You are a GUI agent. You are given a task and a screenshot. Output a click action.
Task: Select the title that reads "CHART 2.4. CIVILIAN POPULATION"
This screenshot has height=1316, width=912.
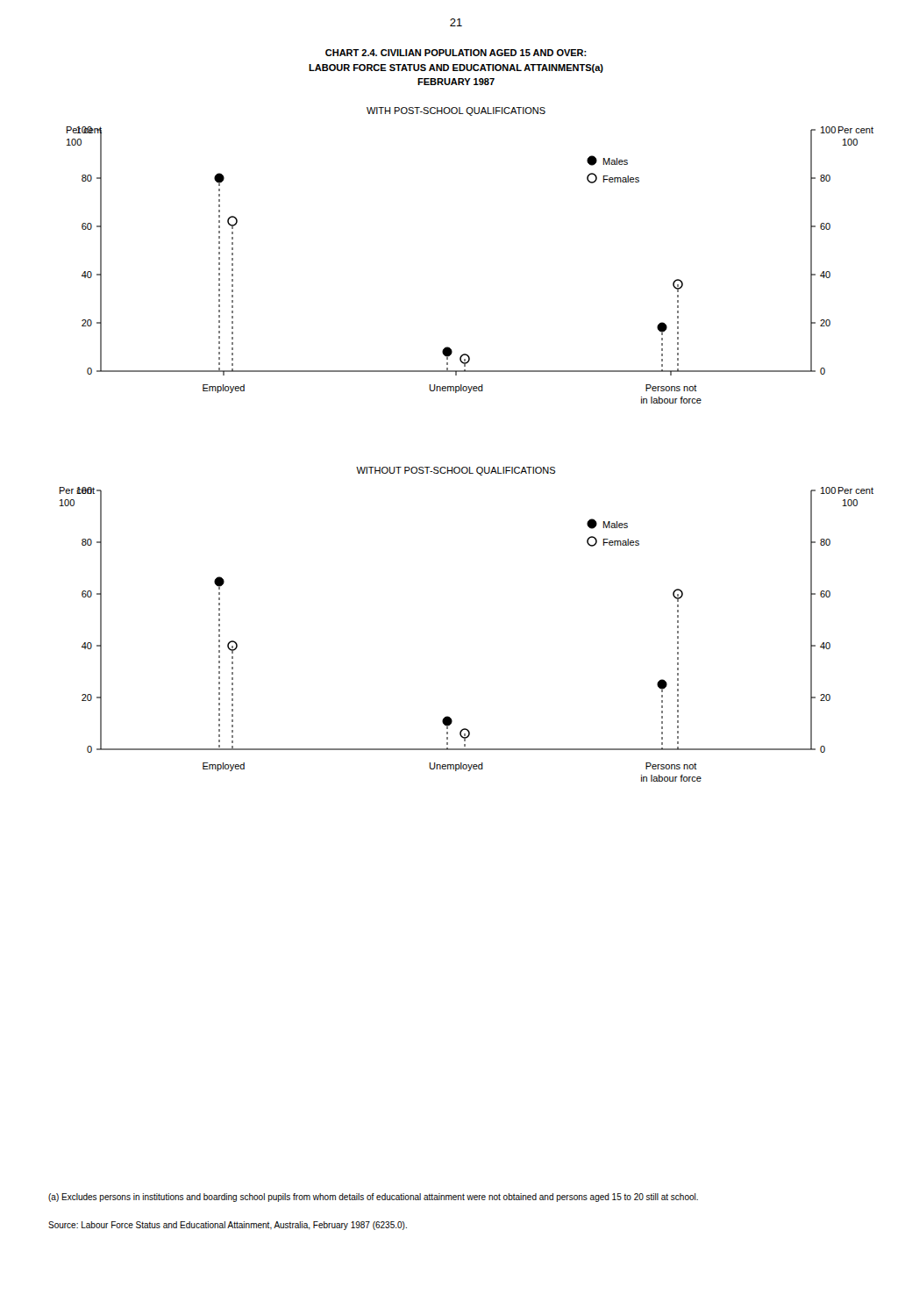[x=456, y=67]
